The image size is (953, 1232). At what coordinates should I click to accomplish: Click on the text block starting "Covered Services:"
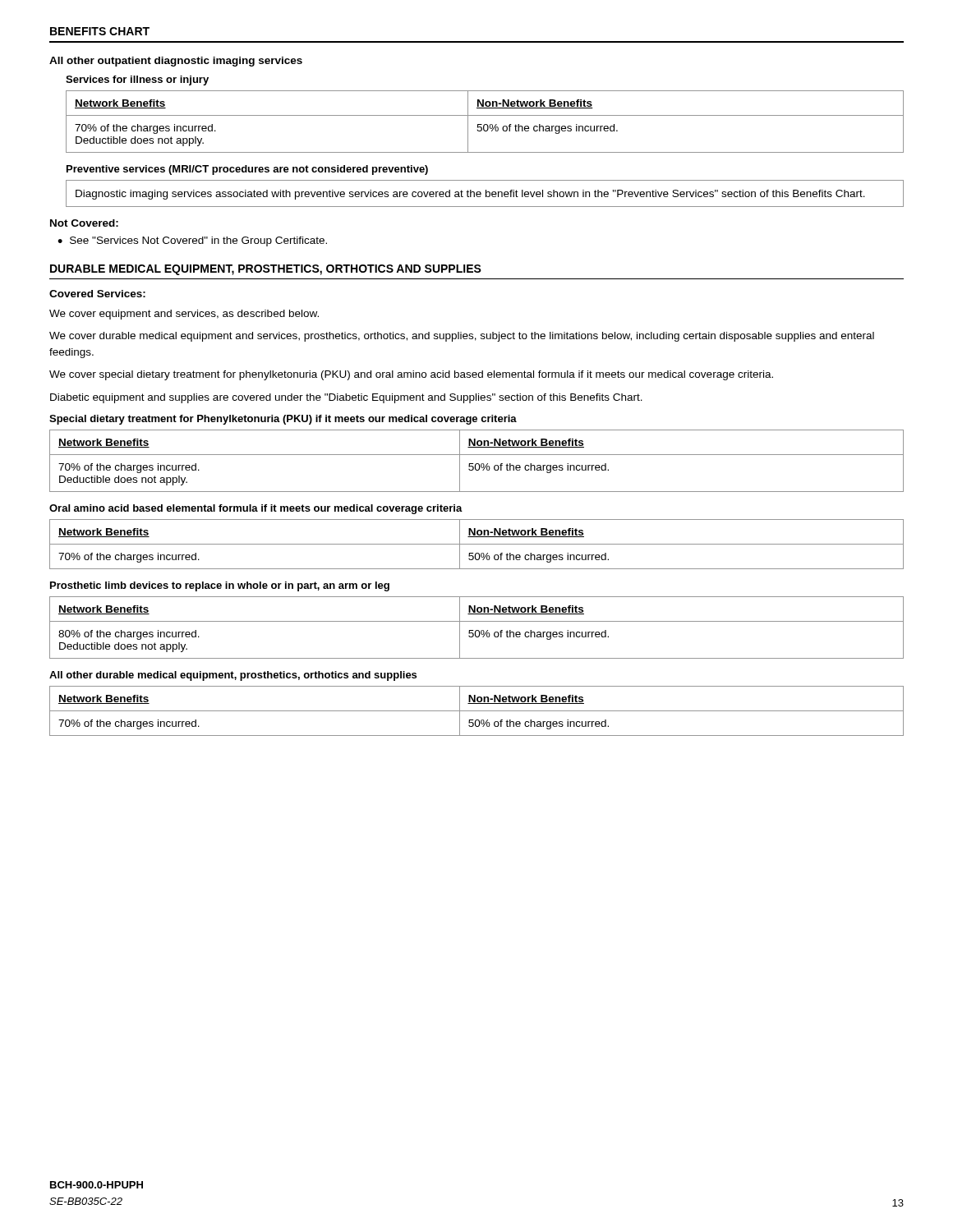(98, 293)
